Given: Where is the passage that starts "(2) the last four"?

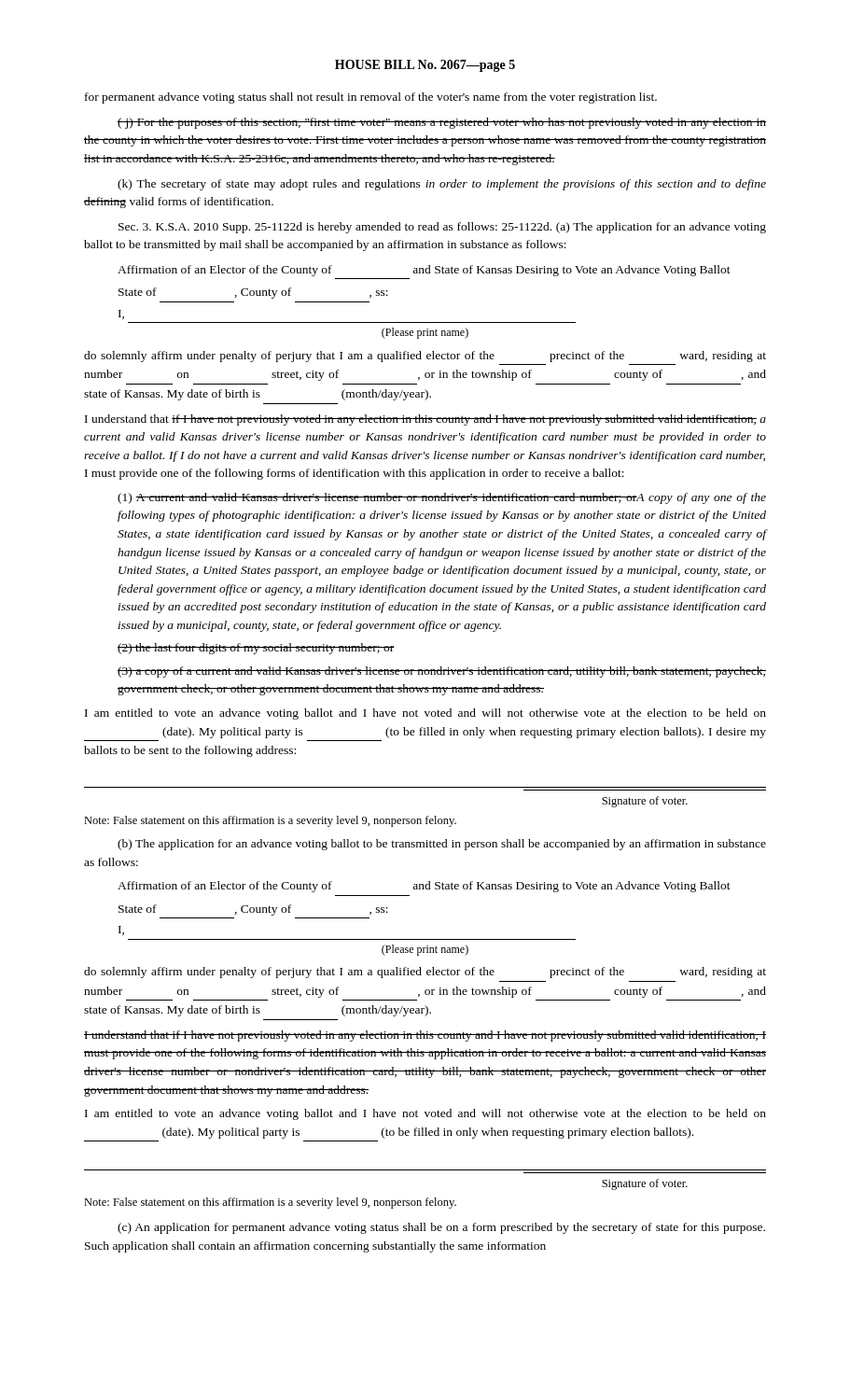Looking at the screenshot, I should point(256,648).
